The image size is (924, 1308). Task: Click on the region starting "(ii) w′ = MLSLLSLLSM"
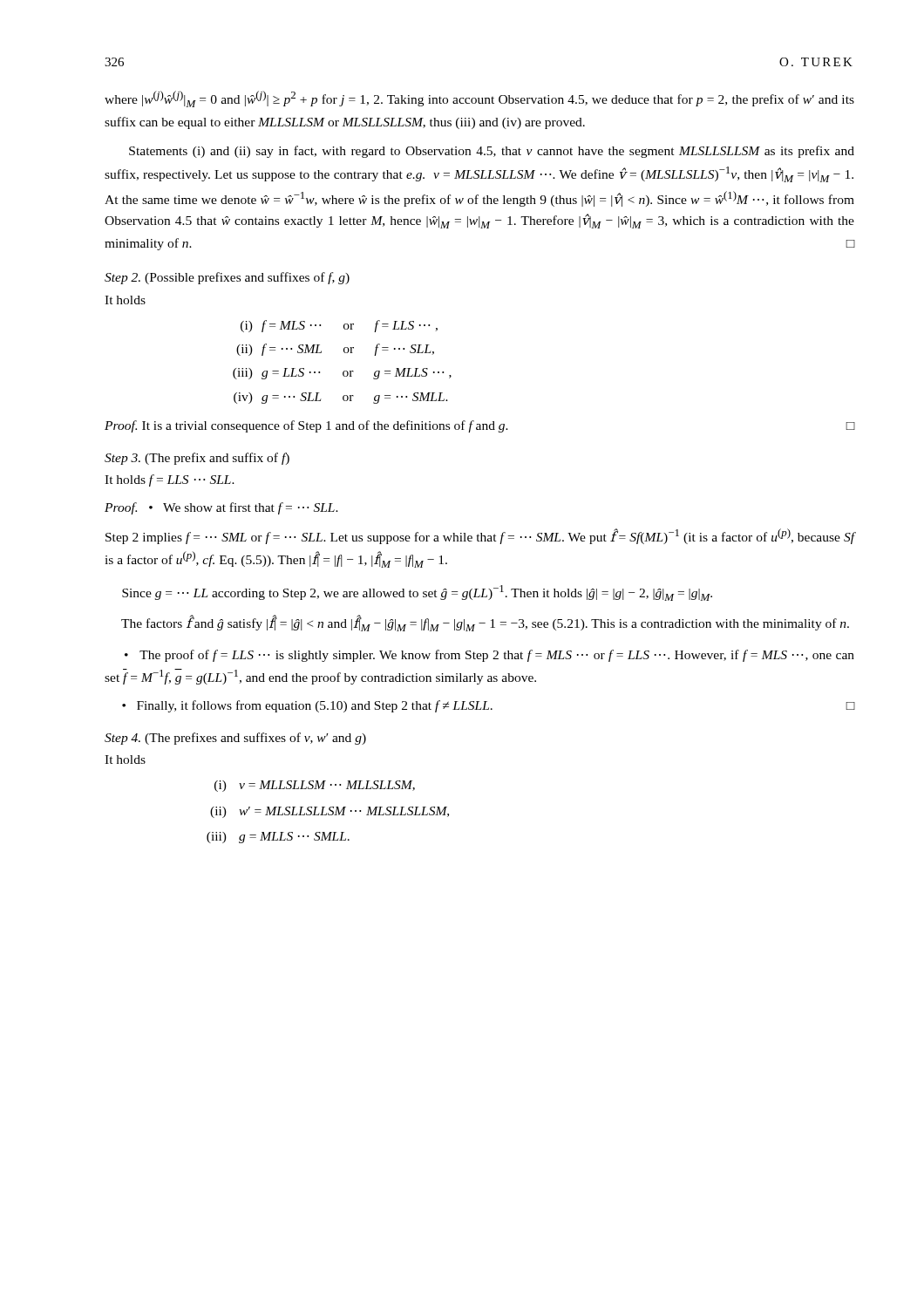pos(321,810)
